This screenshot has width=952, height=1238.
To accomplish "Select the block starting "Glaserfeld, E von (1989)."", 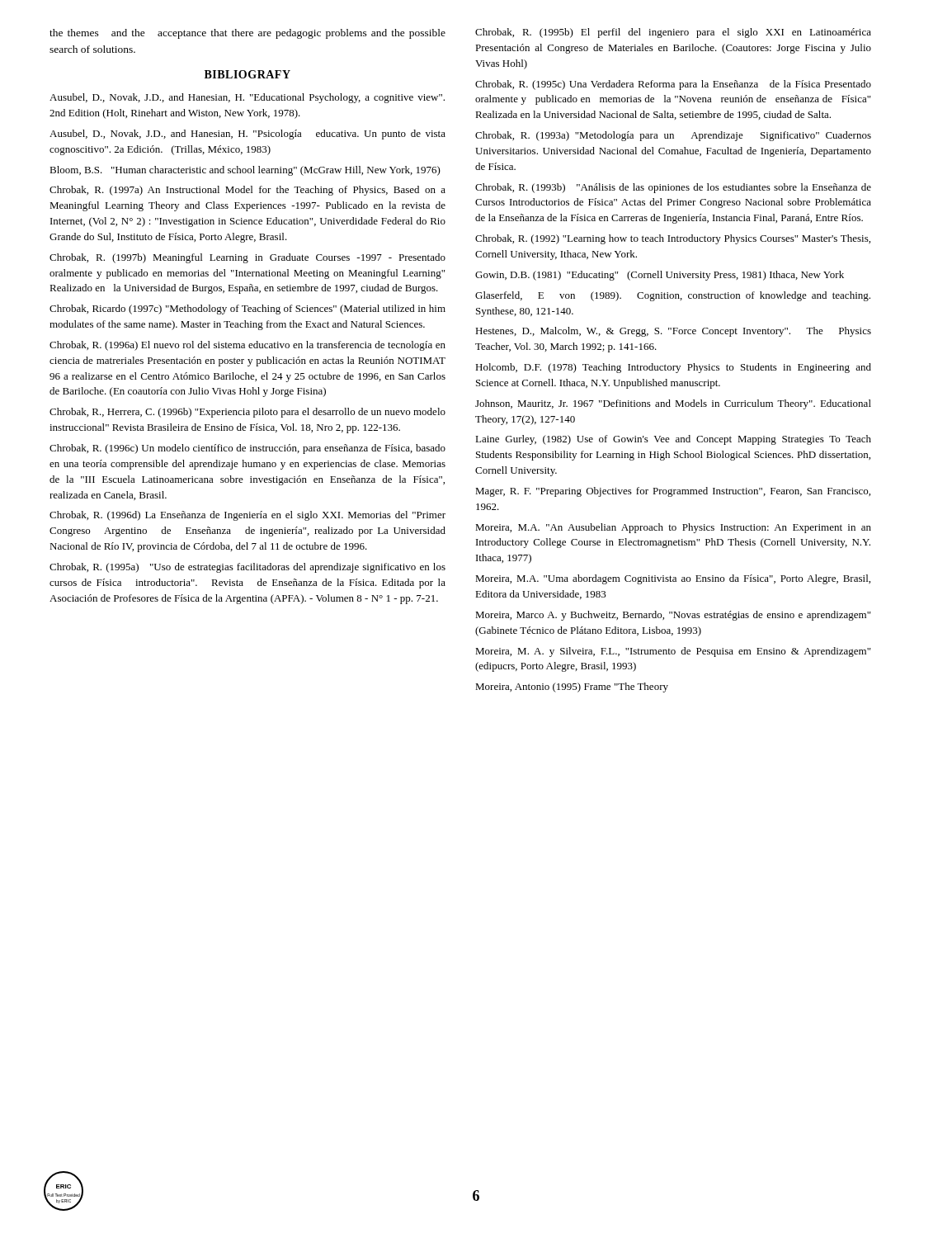I will pyautogui.click(x=673, y=303).
